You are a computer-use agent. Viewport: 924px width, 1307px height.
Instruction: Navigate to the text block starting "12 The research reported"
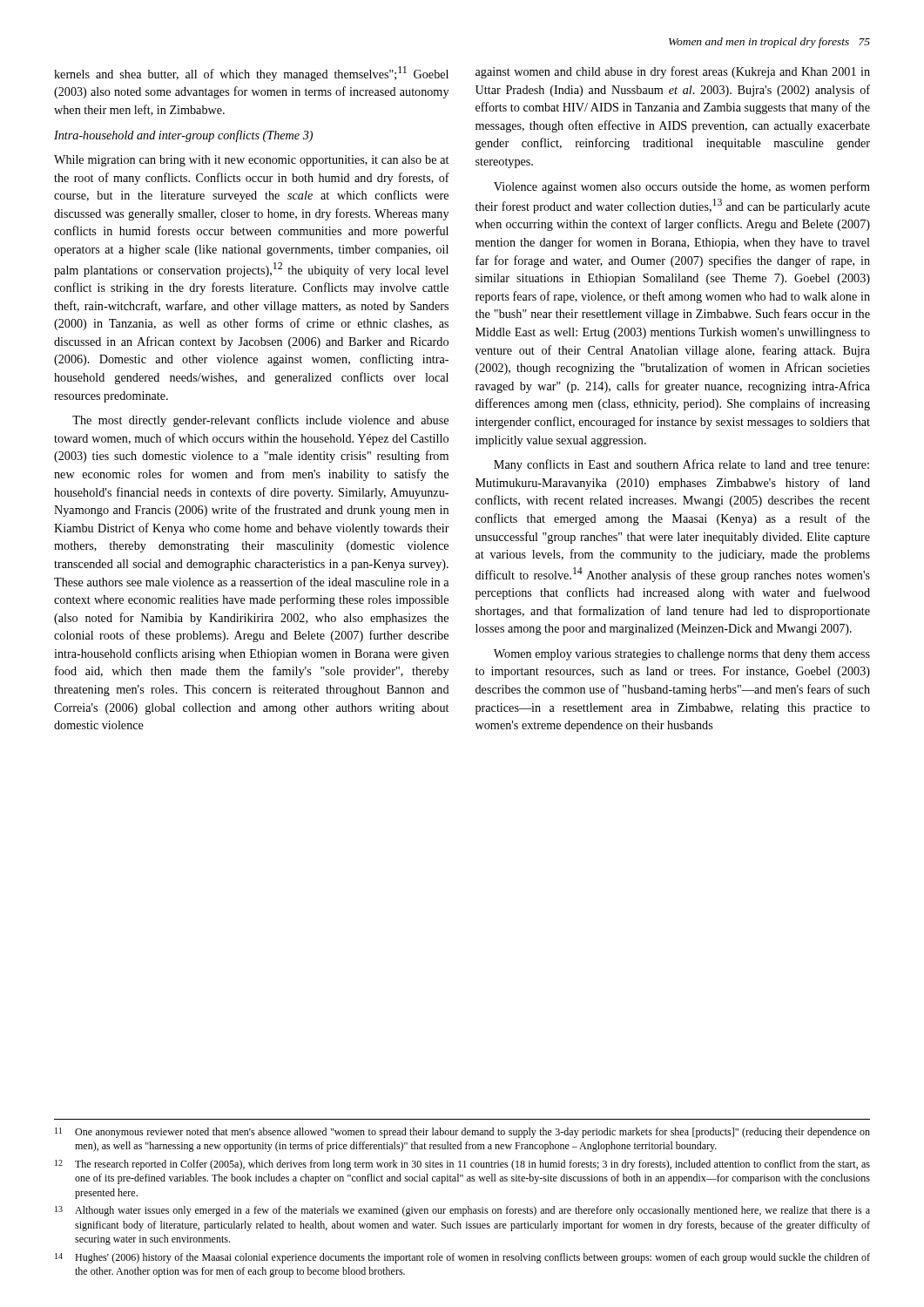click(462, 1178)
